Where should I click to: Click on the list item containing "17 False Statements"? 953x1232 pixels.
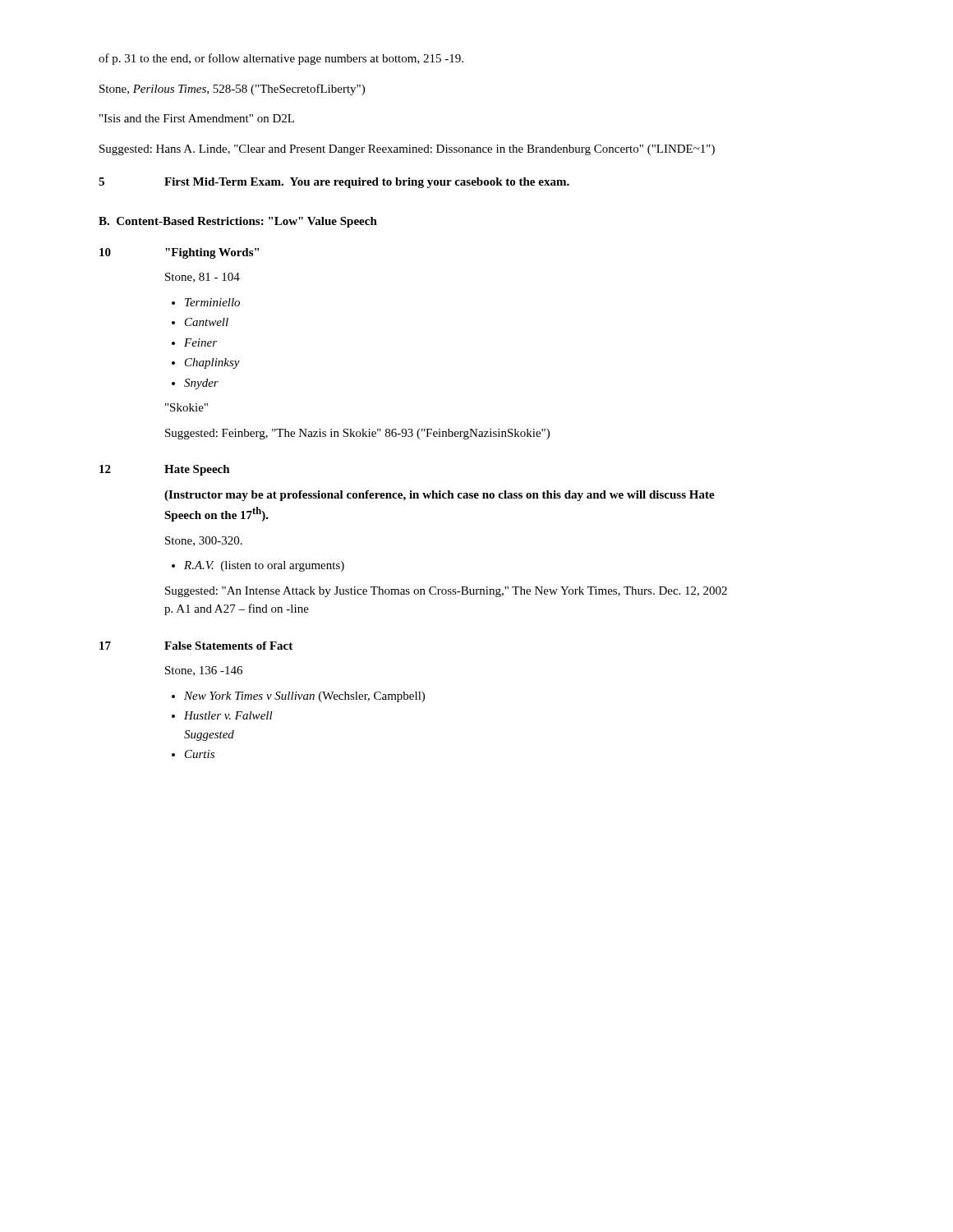tap(419, 703)
